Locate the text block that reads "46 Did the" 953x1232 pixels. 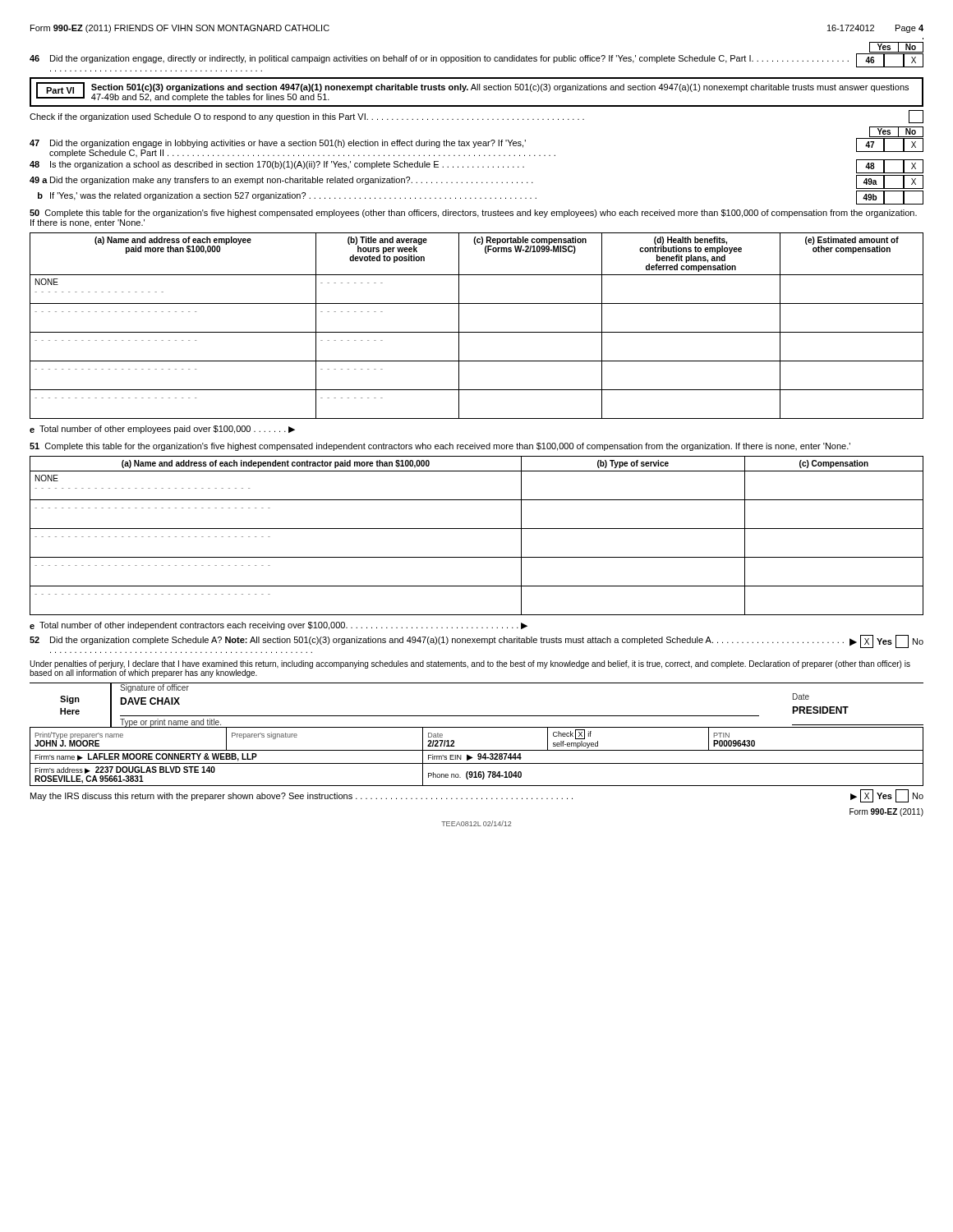click(476, 63)
